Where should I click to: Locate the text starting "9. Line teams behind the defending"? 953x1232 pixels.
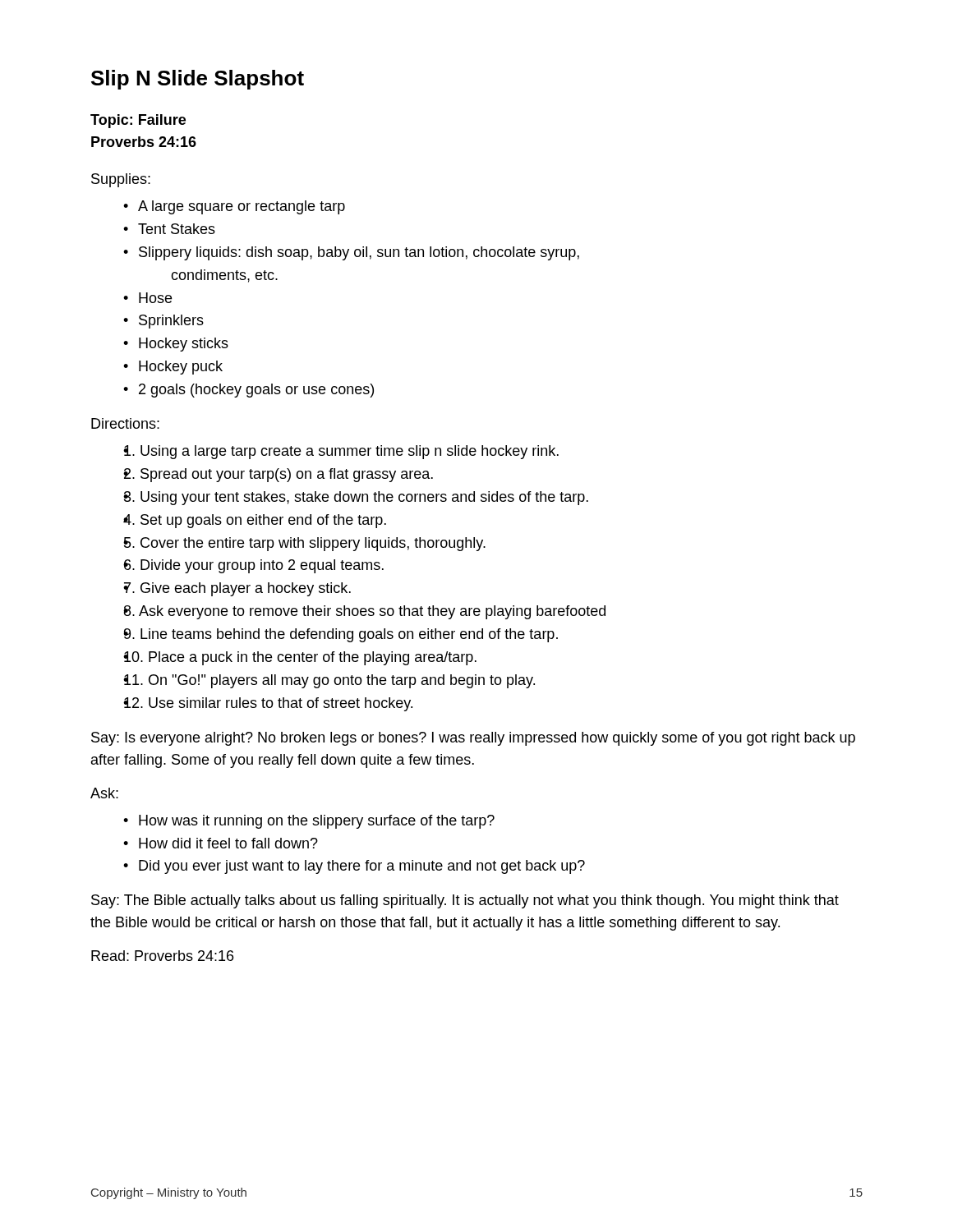pos(341,634)
